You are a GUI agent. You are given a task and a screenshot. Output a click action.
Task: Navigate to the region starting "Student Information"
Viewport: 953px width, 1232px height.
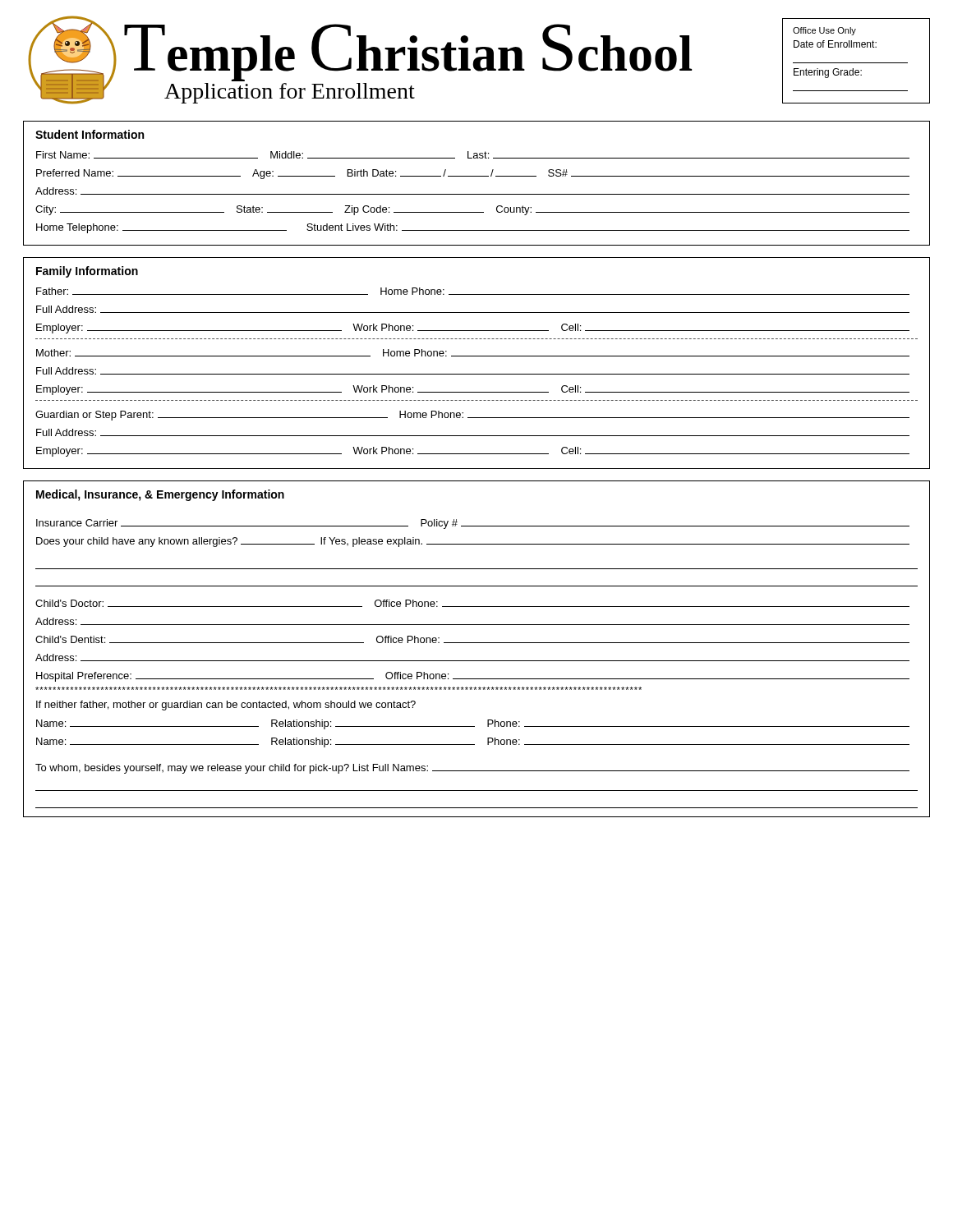coord(90,135)
